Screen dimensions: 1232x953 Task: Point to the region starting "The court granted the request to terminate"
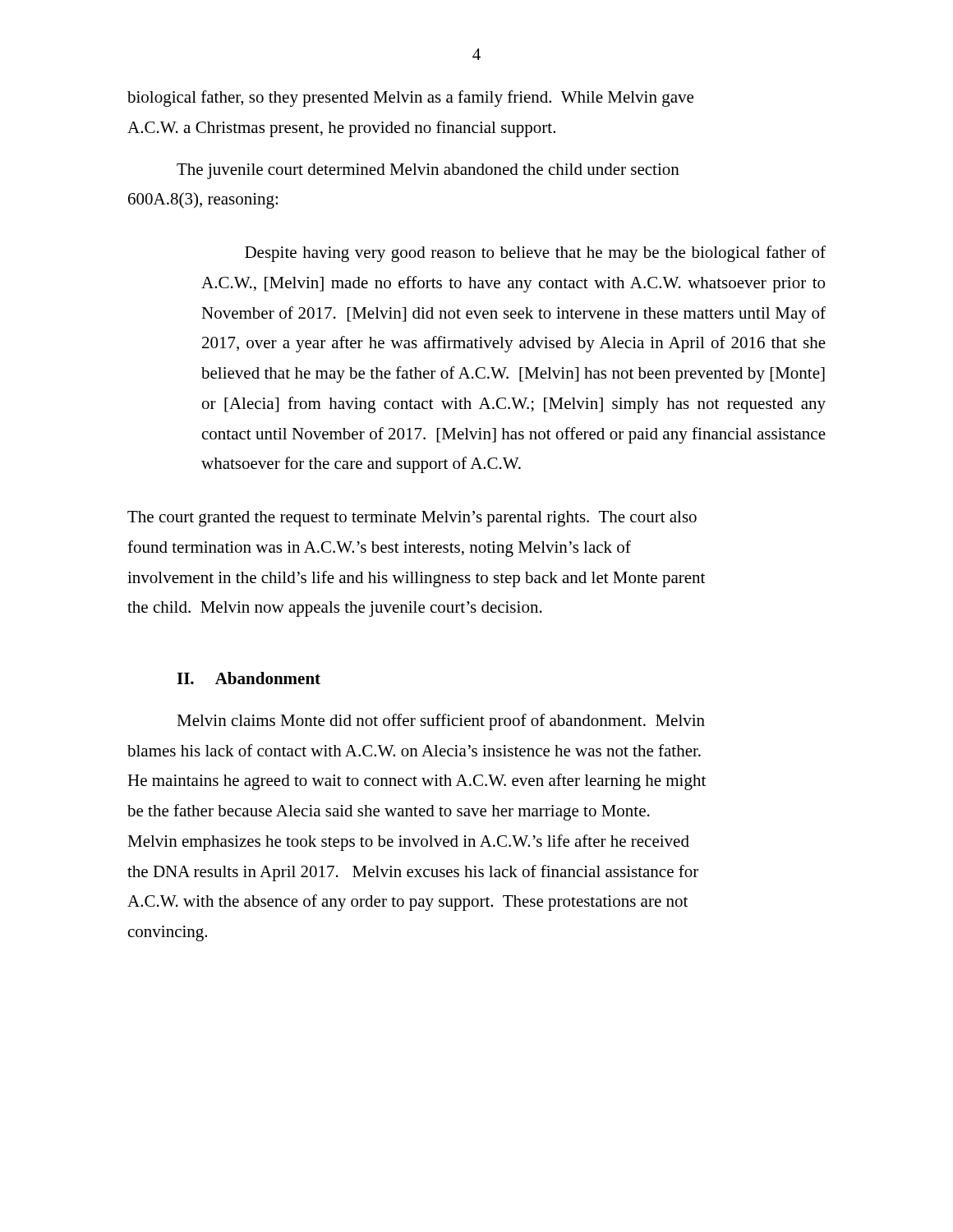[412, 517]
